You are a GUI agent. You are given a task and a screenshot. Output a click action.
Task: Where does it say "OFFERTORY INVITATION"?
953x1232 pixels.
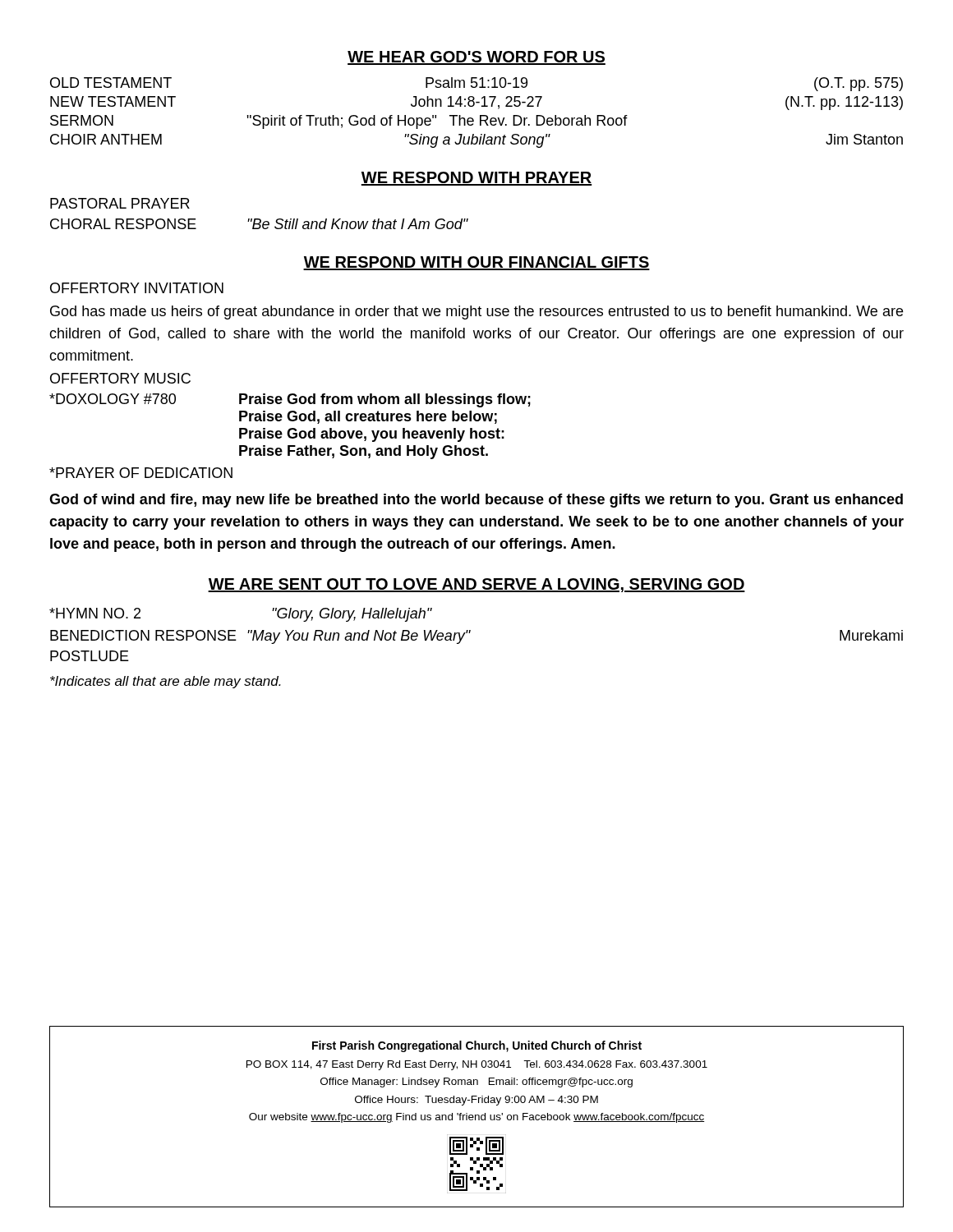[x=137, y=288]
